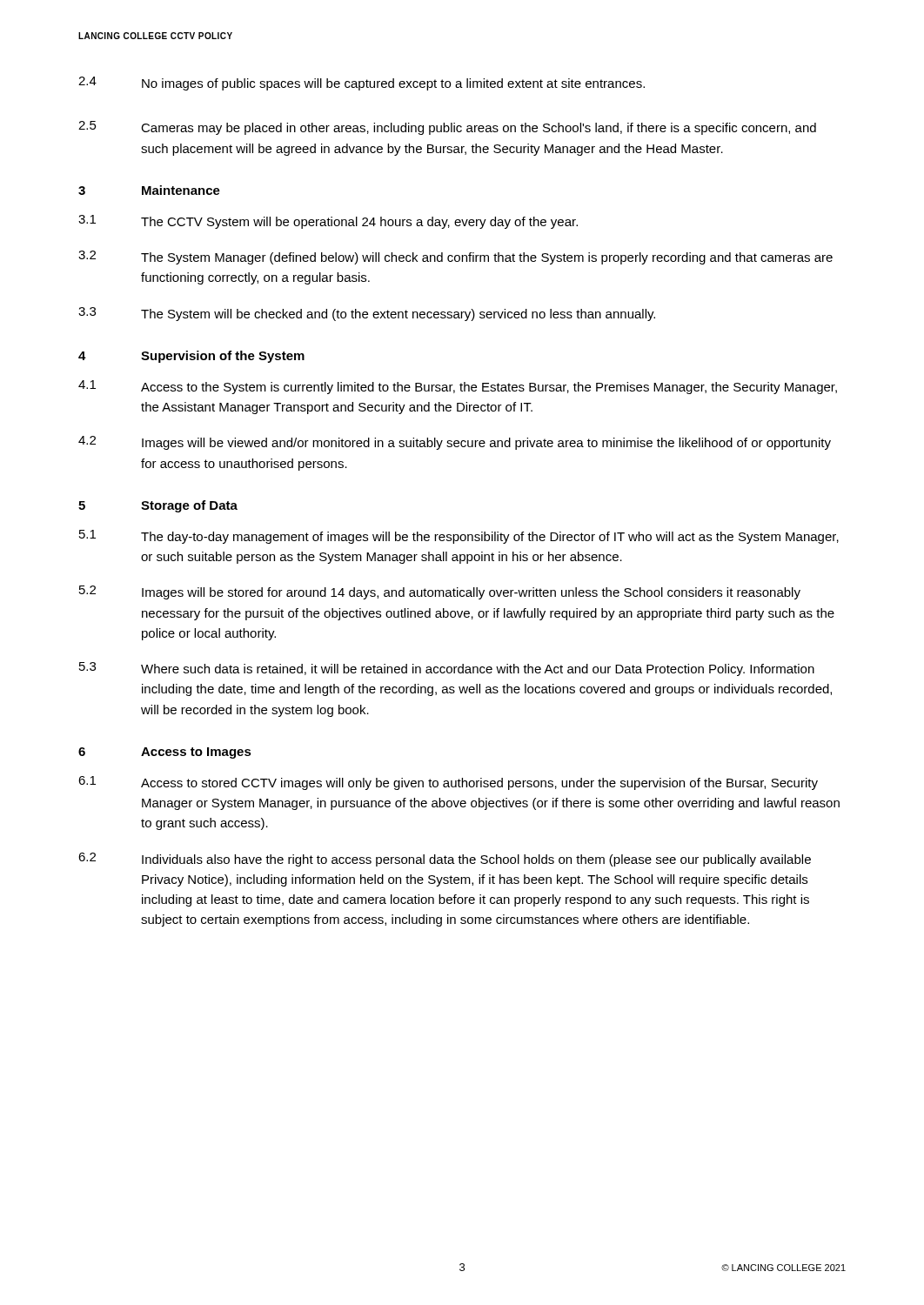Select the list item that says "5.3 Where such"
Image resolution: width=924 pixels, height=1305 pixels.
point(462,689)
